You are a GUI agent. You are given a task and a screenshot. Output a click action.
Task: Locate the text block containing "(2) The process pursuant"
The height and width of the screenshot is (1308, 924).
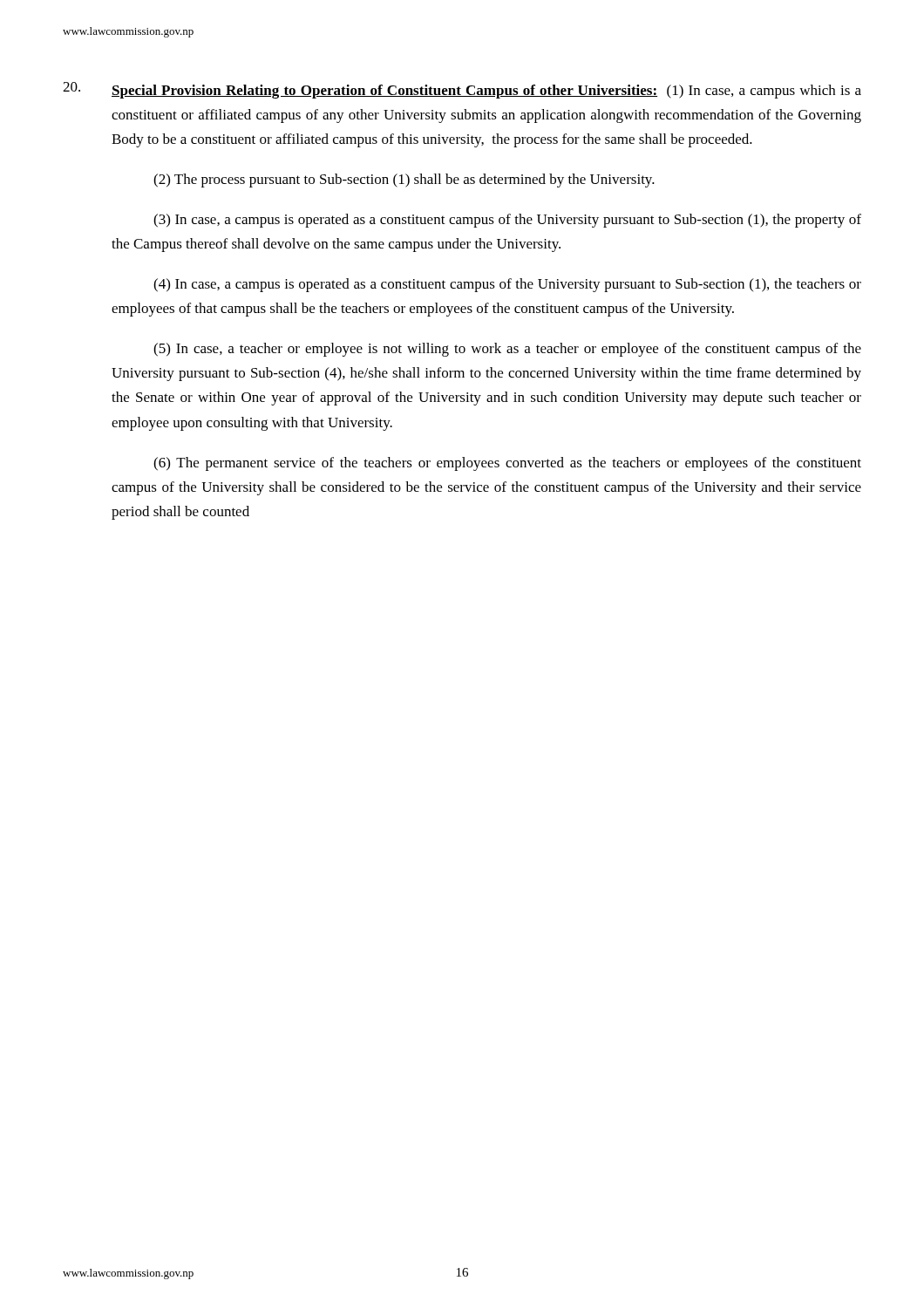404,179
